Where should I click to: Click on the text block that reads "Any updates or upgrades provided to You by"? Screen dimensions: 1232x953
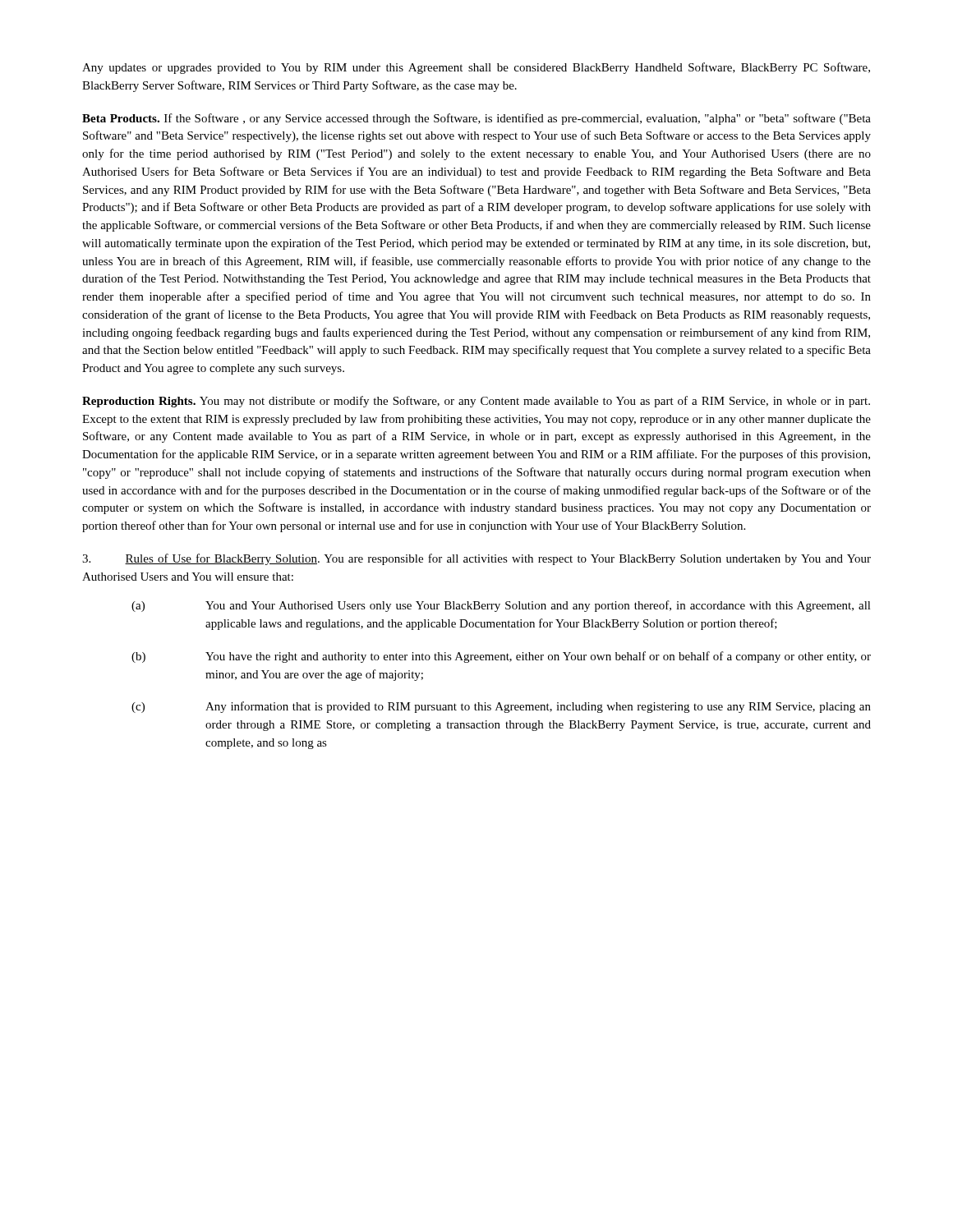pos(476,76)
